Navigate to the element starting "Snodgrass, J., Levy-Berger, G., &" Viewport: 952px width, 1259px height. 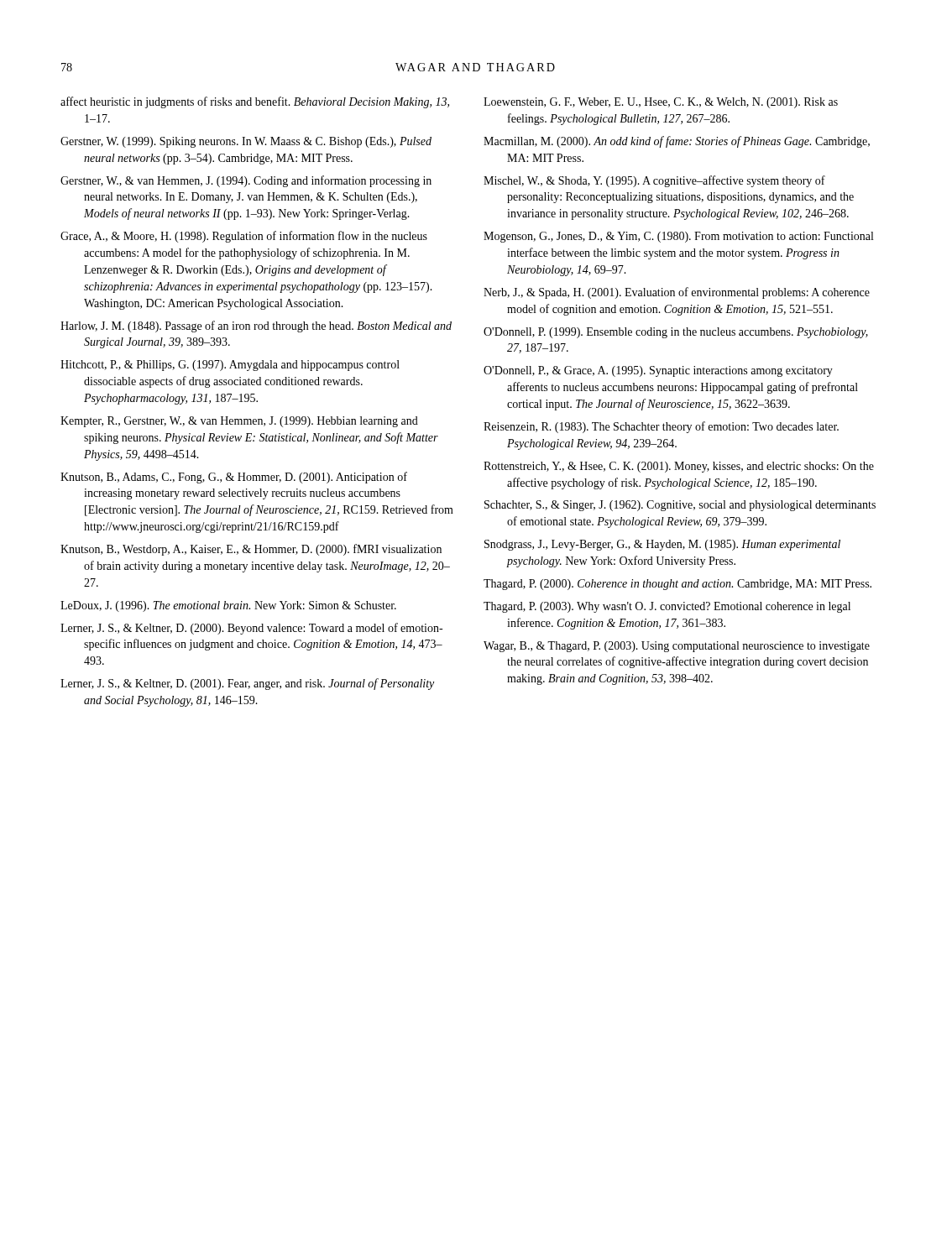(662, 553)
